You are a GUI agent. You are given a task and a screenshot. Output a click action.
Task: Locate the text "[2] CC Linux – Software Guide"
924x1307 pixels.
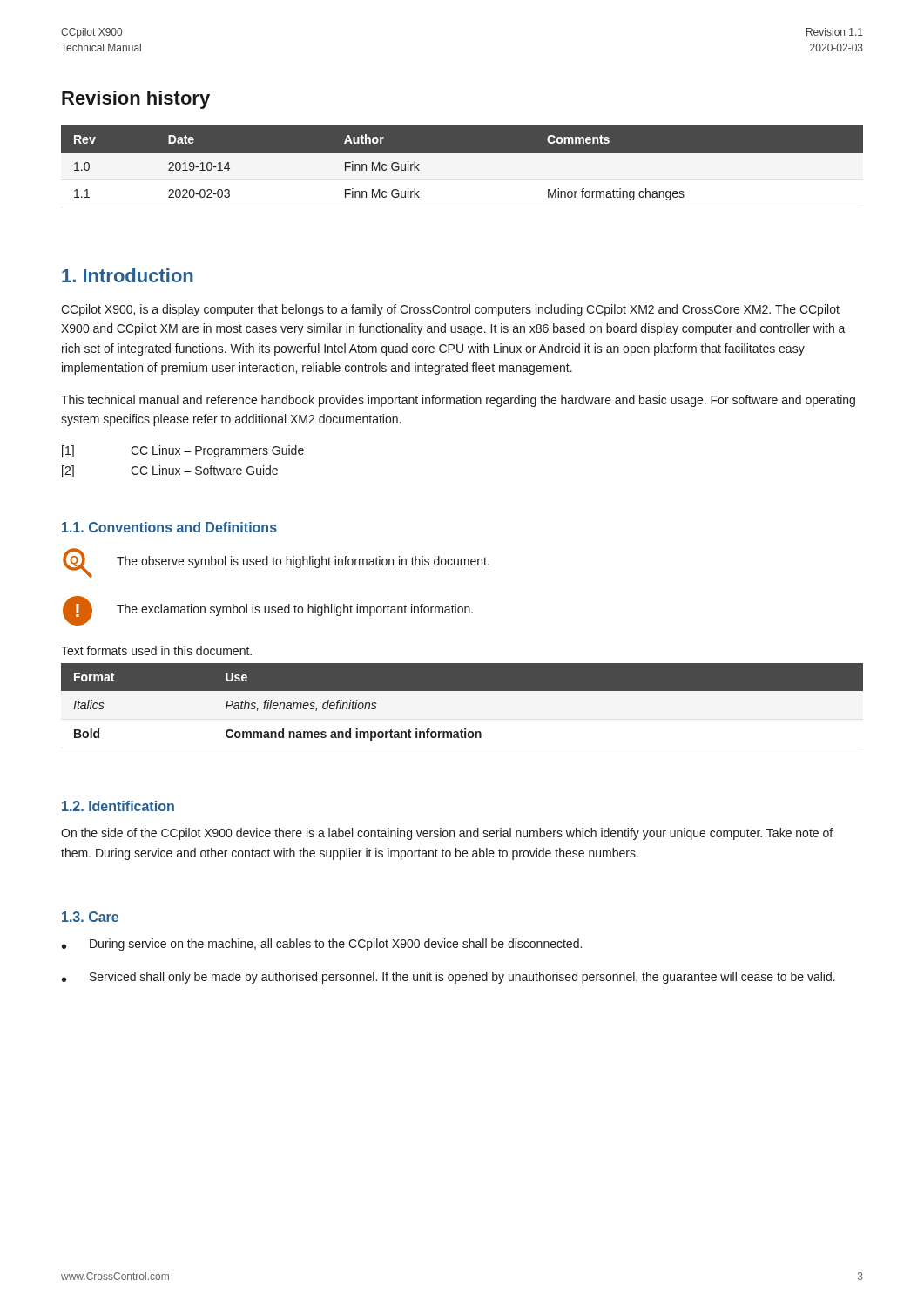[170, 470]
